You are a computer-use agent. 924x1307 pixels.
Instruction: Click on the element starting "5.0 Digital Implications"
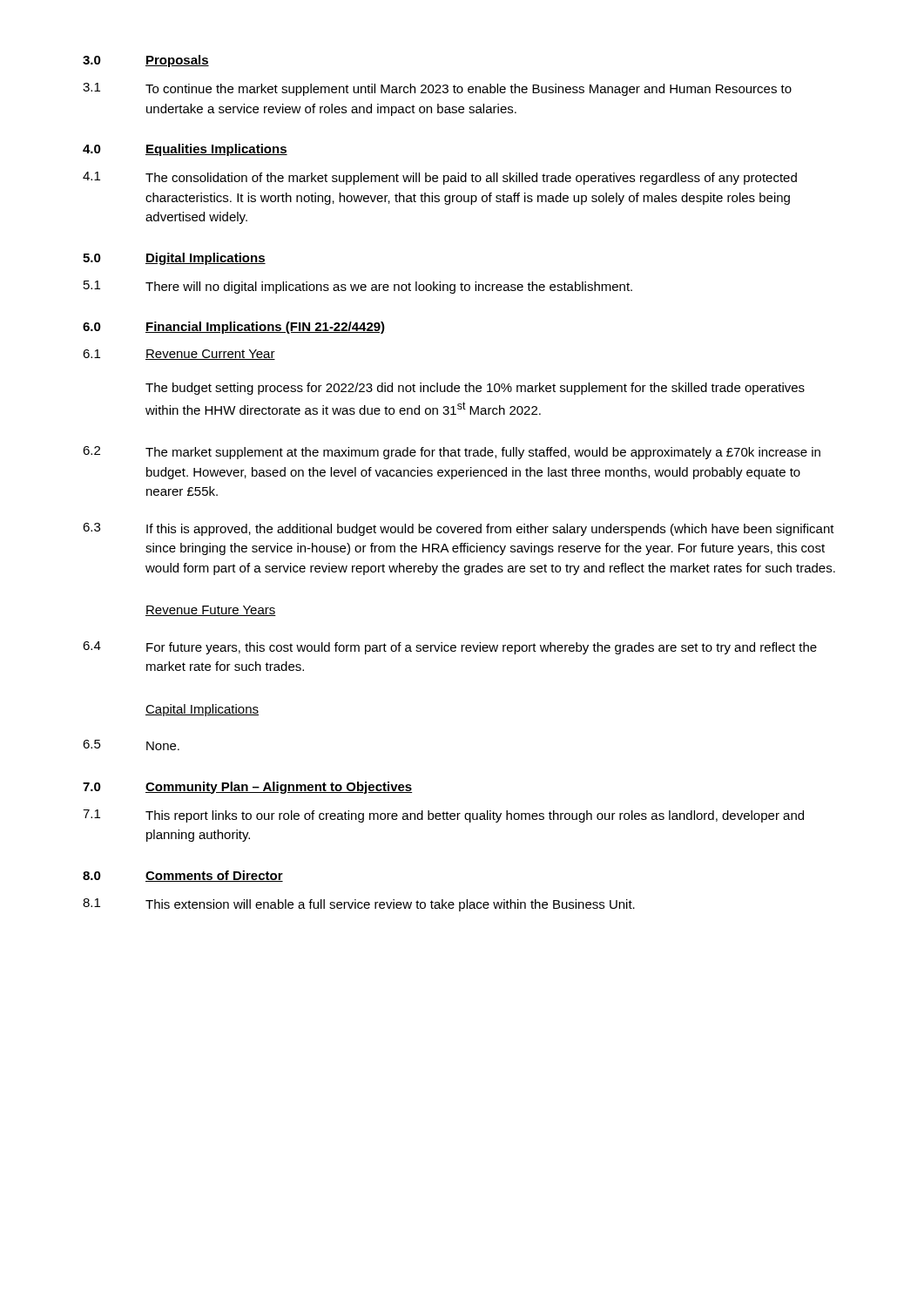[174, 259]
